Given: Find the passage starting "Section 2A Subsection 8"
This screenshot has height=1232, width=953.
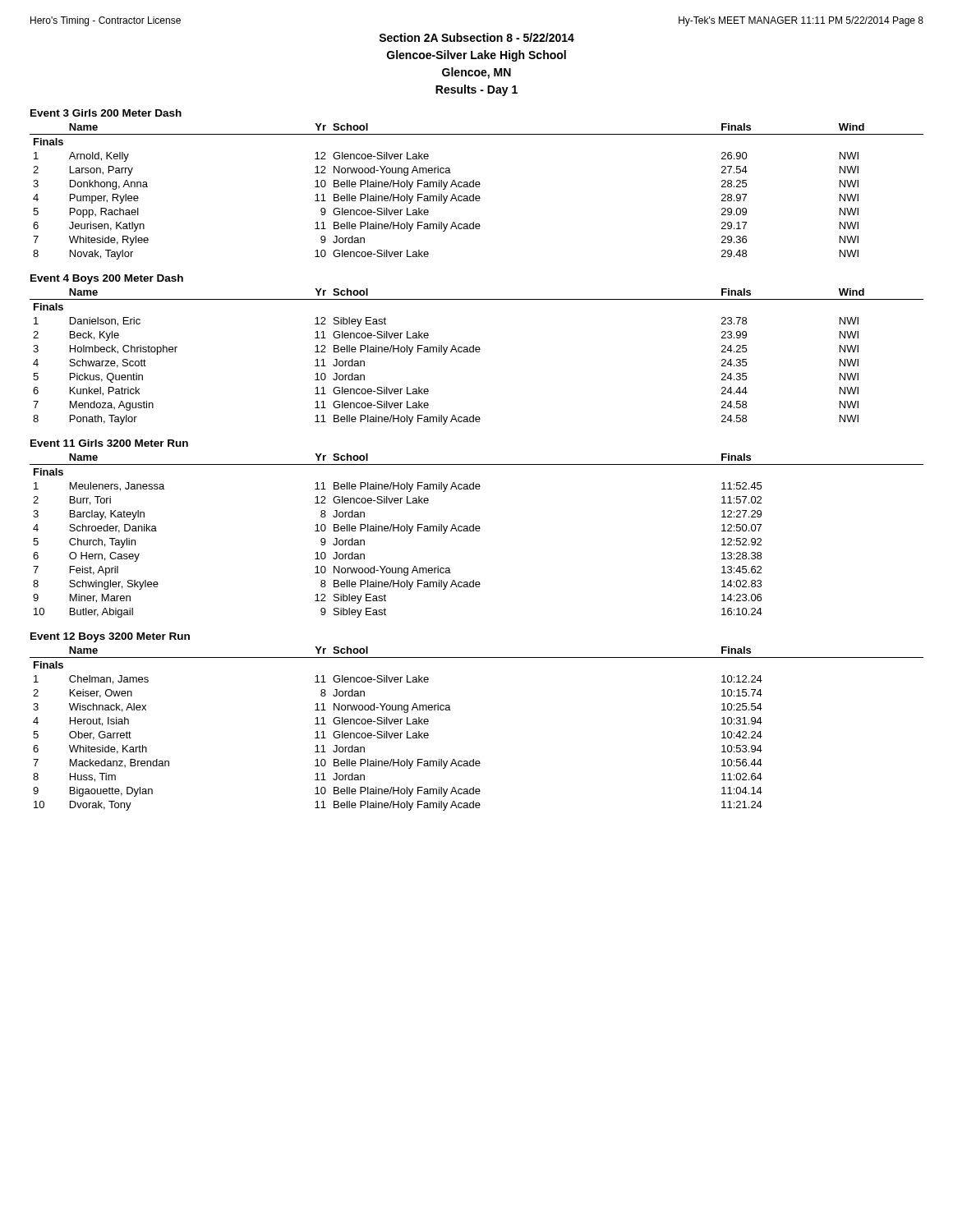Looking at the screenshot, I should [x=476, y=64].
